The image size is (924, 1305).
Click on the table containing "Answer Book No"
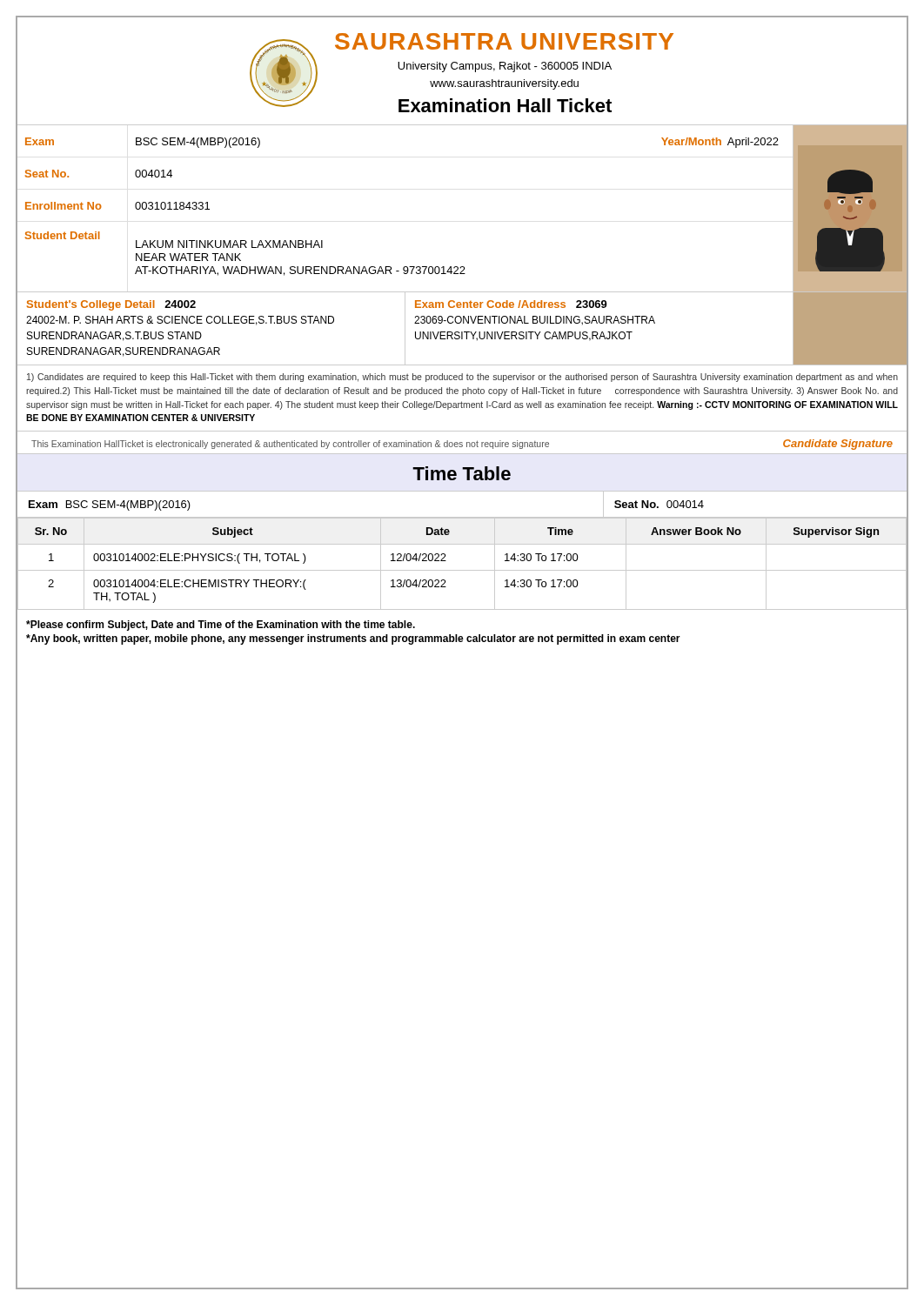[x=462, y=564]
